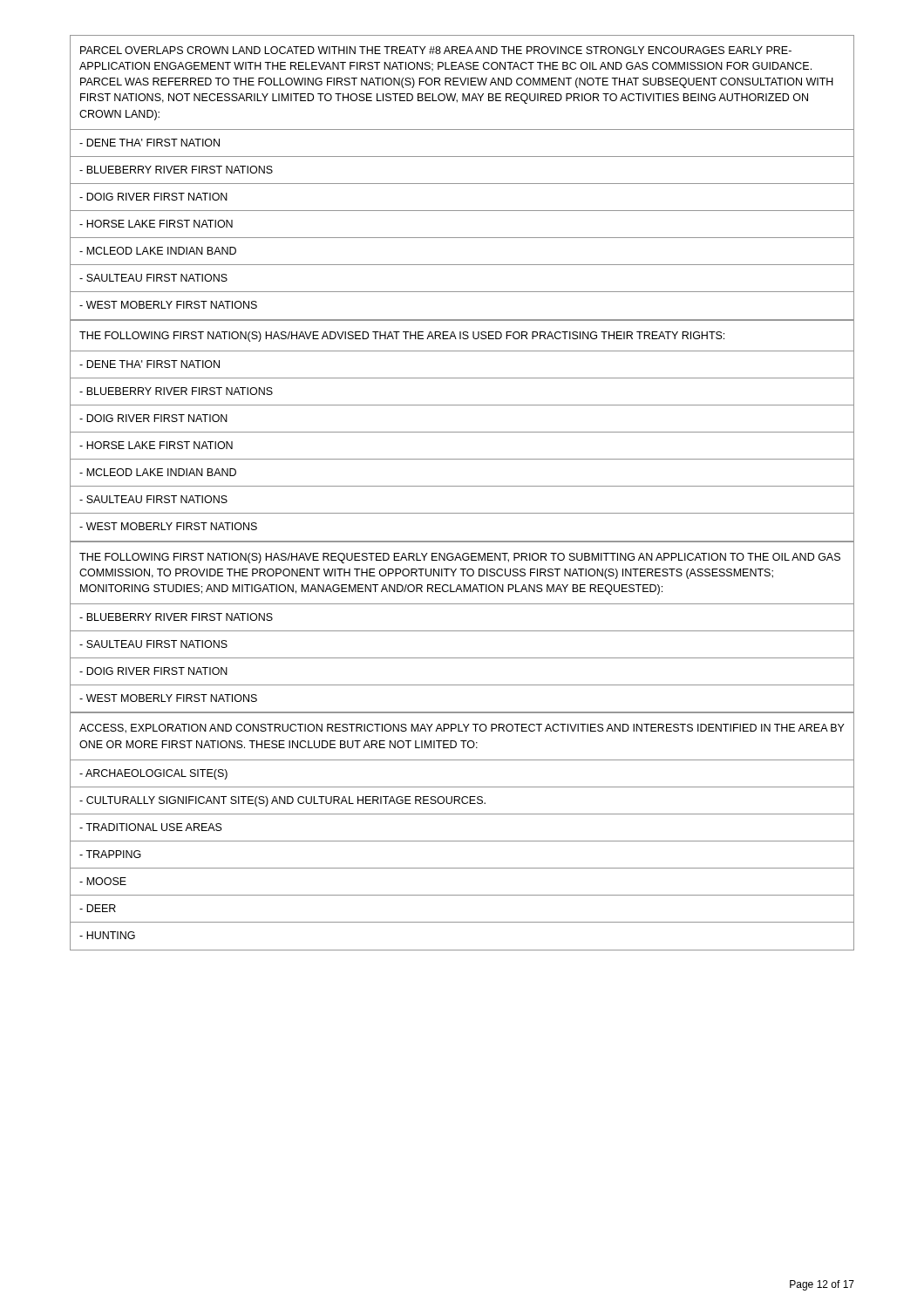The width and height of the screenshot is (924, 1308).
Task: Click the passage that begins "CULTURALLY SIGNIFICANT SITE(S)"
Action: (283, 800)
